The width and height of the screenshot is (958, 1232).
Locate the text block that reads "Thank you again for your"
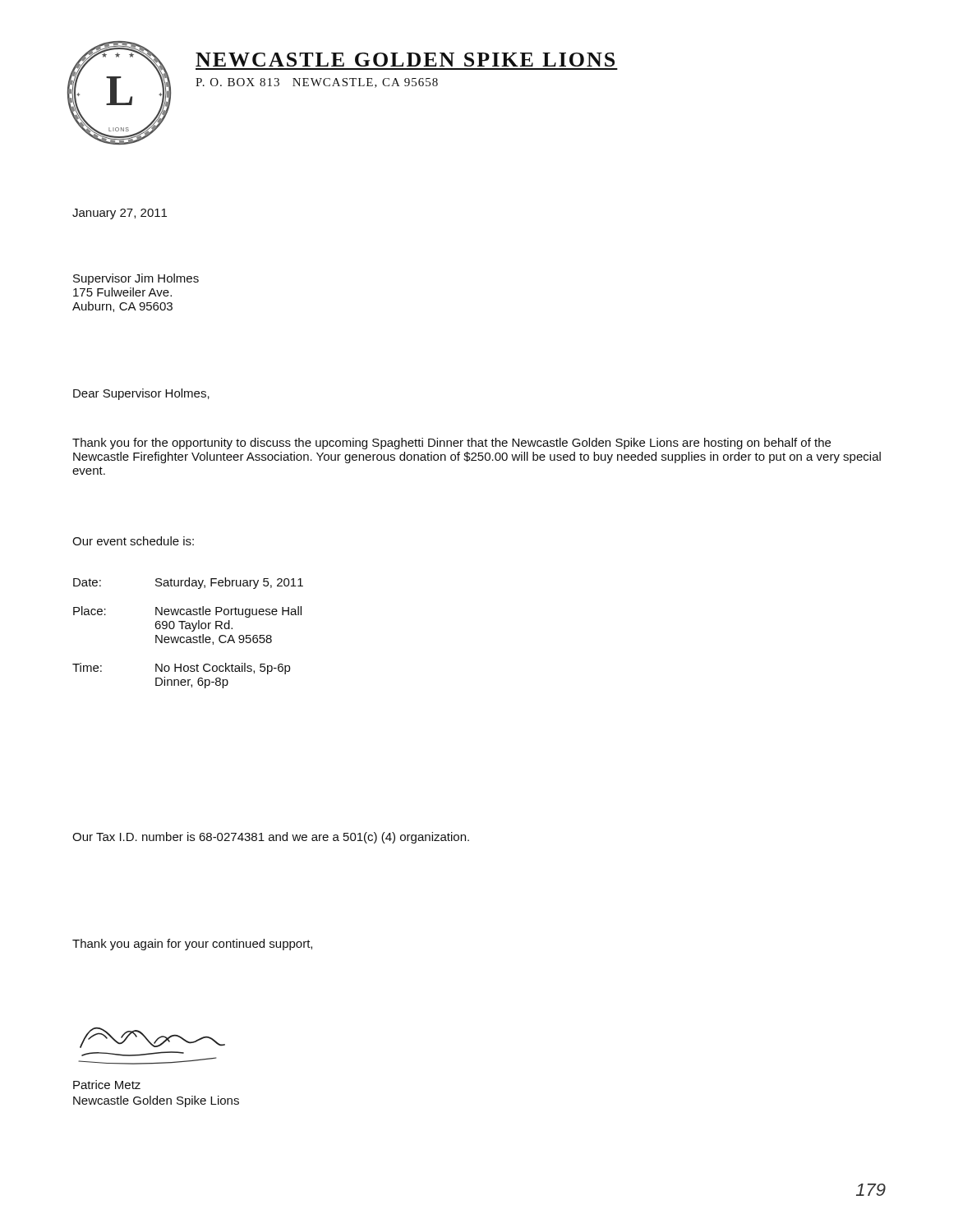(x=193, y=943)
